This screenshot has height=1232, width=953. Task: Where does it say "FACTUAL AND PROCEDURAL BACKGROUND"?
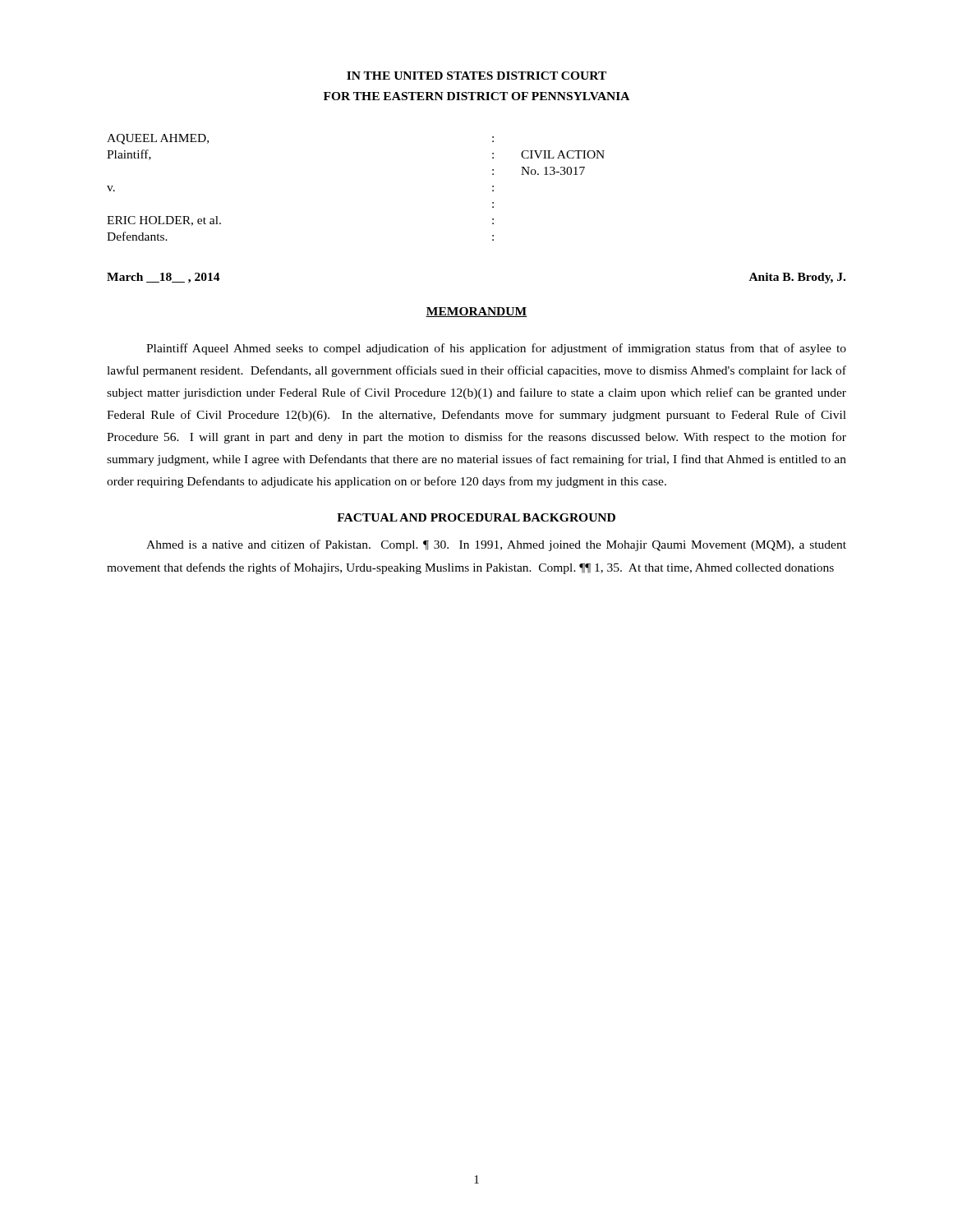[476, 517]
